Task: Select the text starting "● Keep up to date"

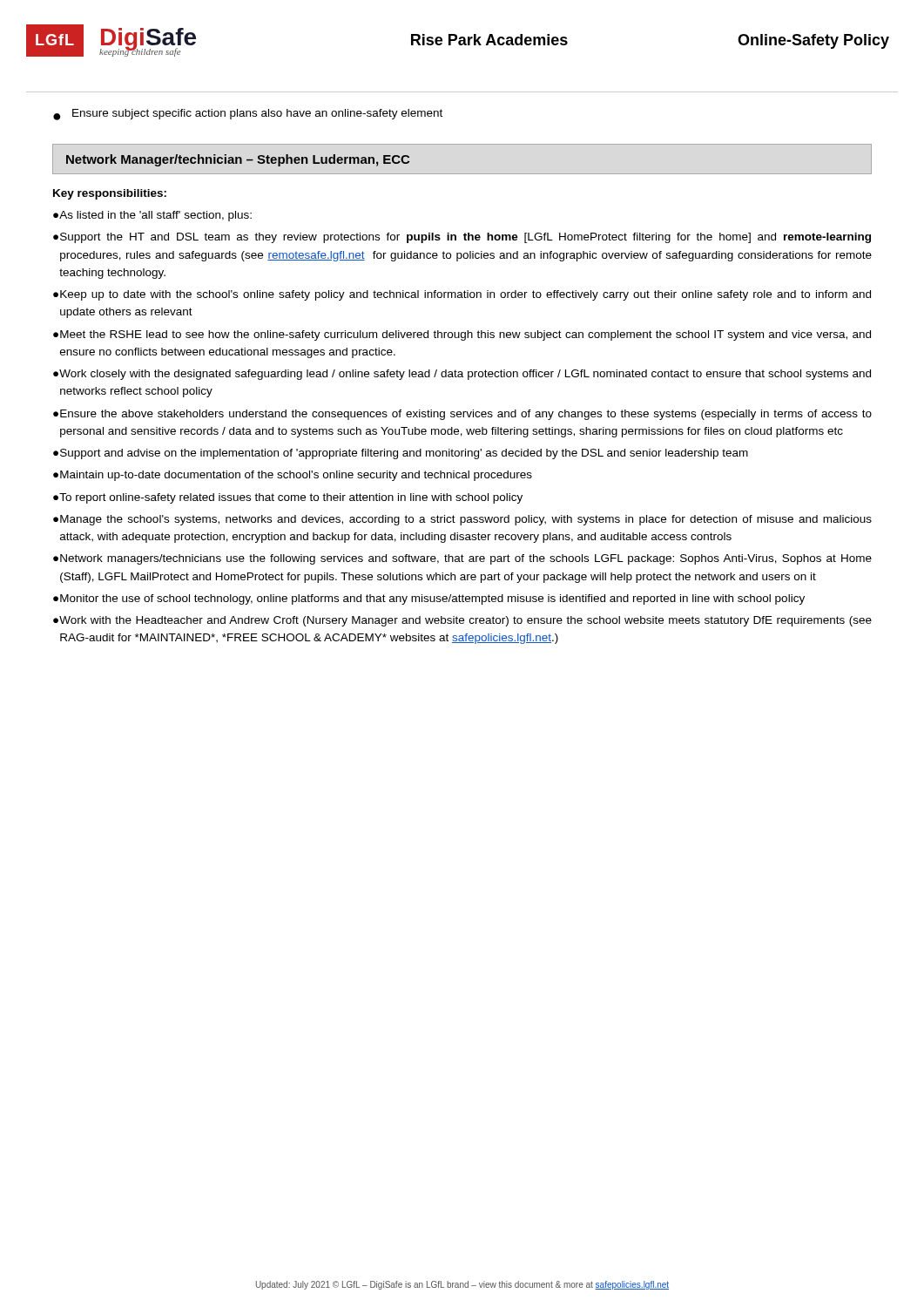Action: click(462, 303)
